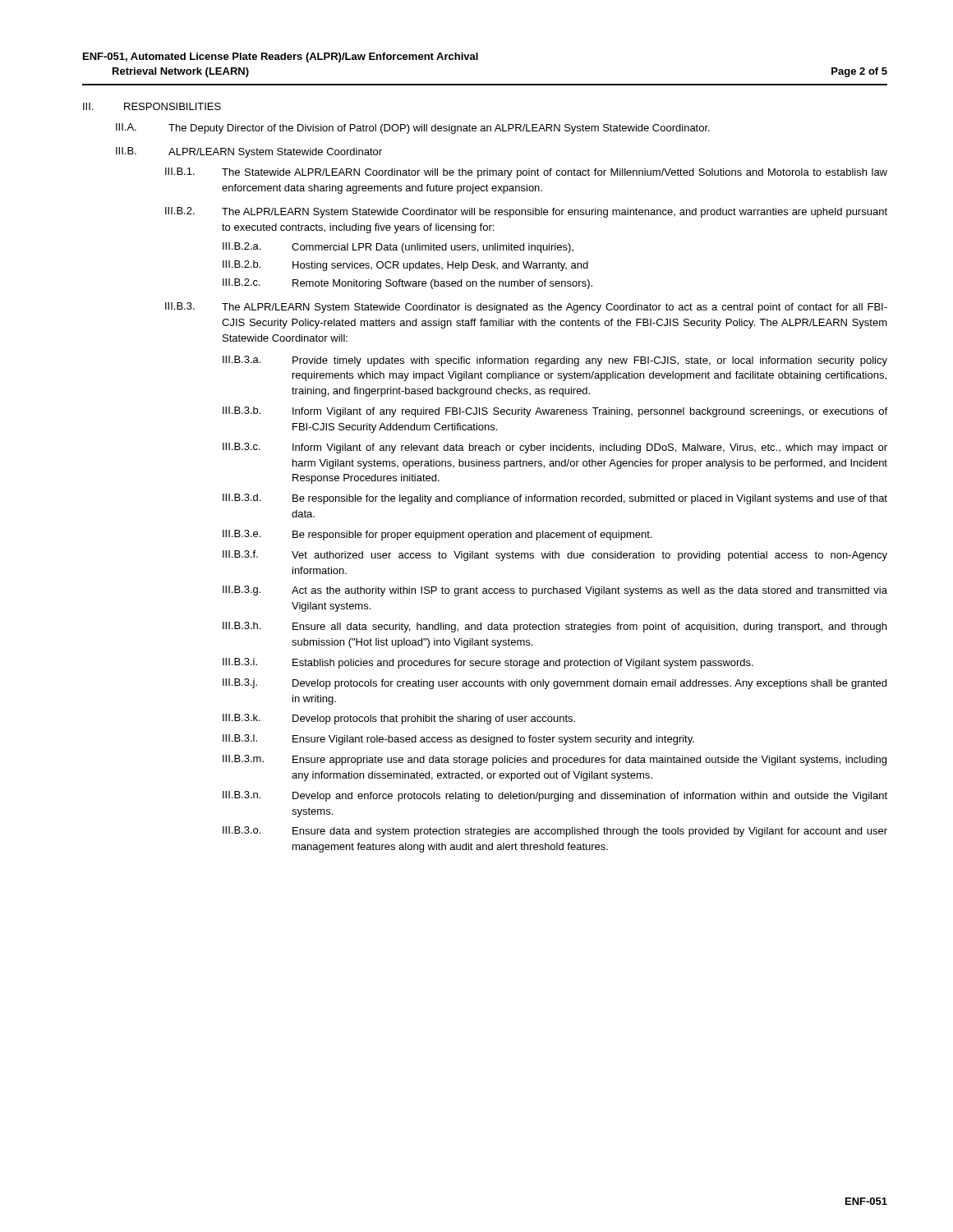Image resolution: width=953 pixels, height=1232 pixels.
Task: Locate the list item with the text "III.B.3.c. Inform Vigilant of any relevant data"
Action: (555, 463)
